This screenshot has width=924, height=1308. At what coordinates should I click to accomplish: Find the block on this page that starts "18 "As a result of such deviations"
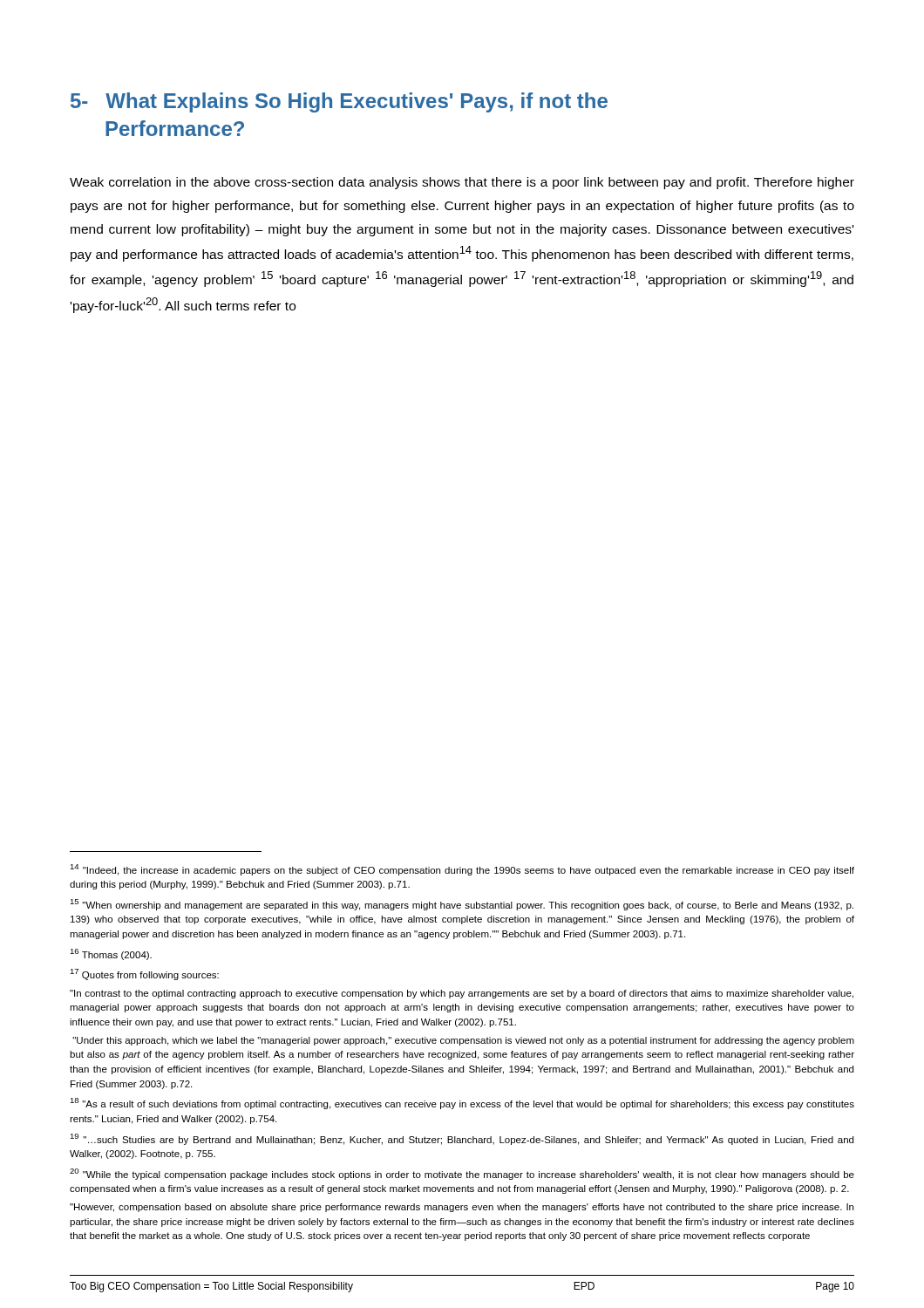(462, 1110)
